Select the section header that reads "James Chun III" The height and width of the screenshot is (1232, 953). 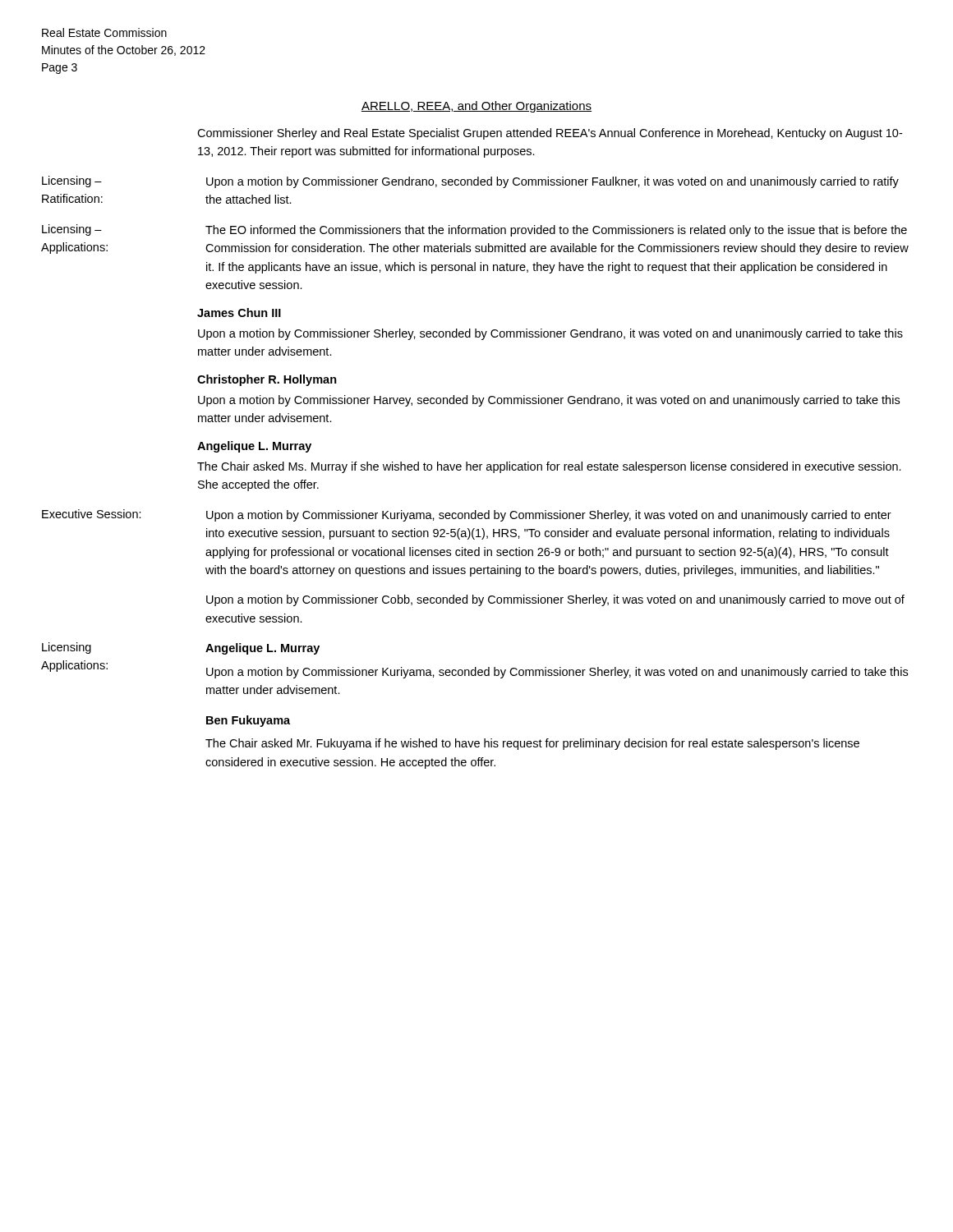click(x=239, y=313)
